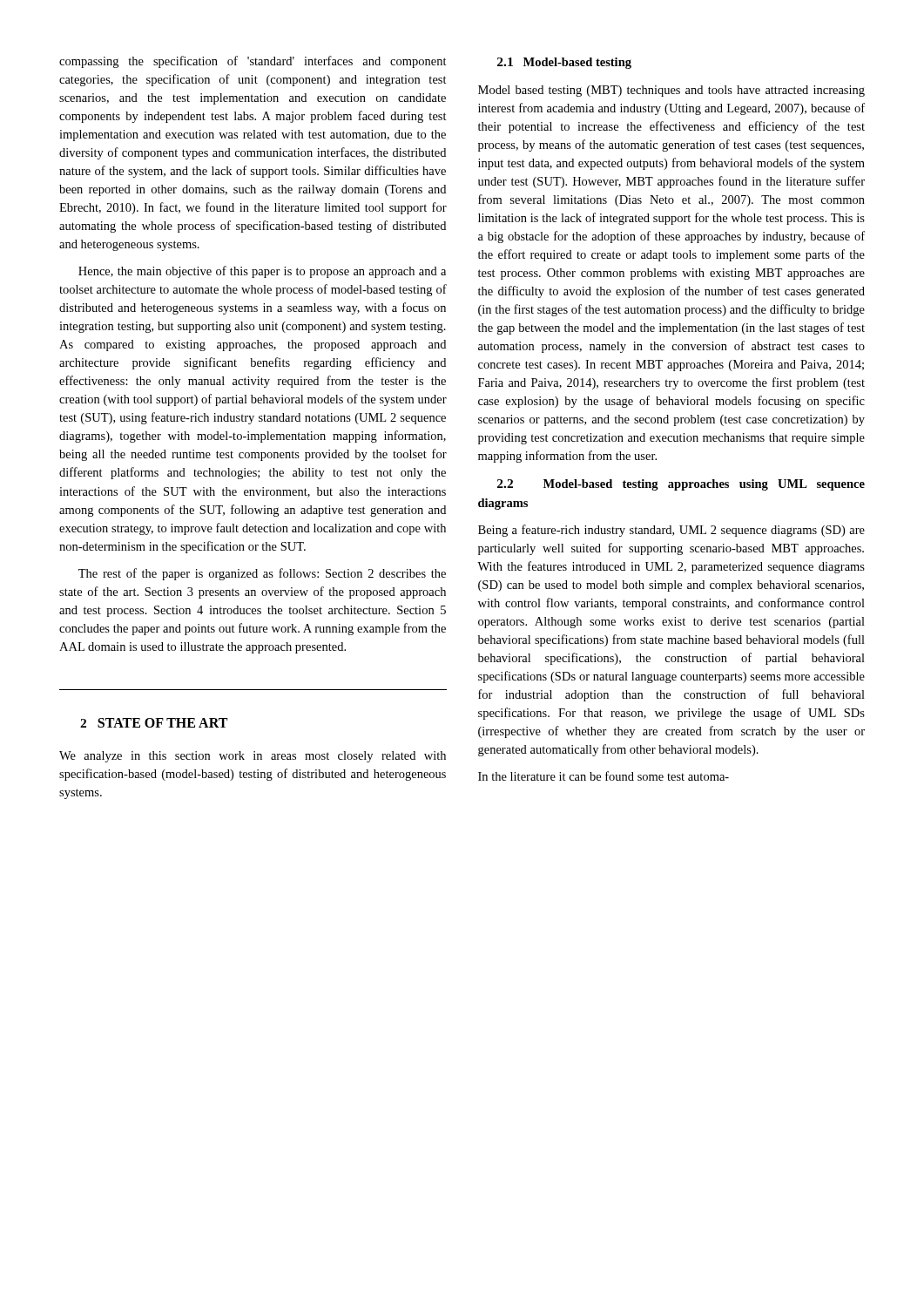
Task: Find "2 STATE OF THE ART" on this page
Action: (154, 723)
